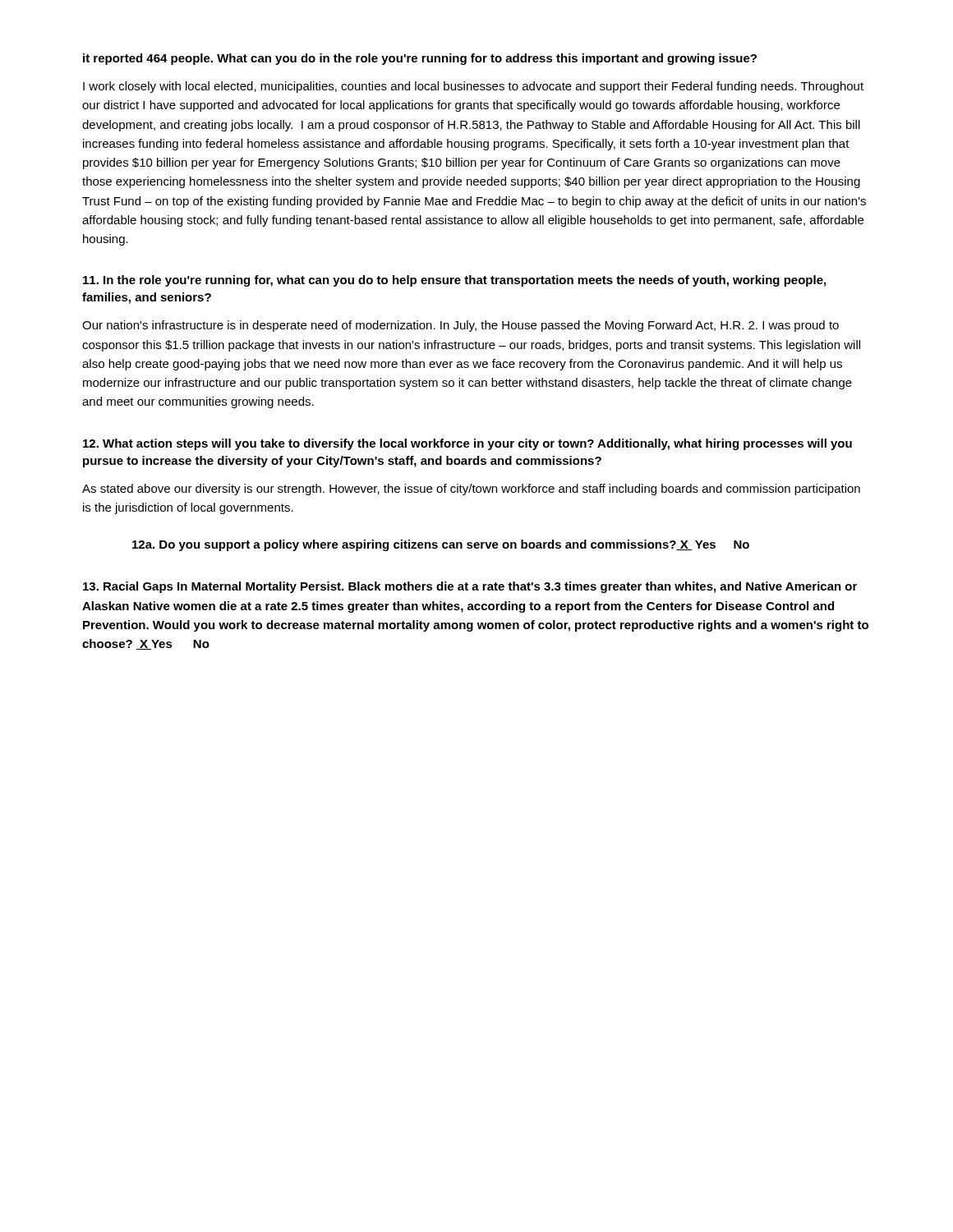This screenshot has height=1232, width=953.
Task: Locate the block of text that opens with "Our nation's infrastructure is in desperate"
Action: [472, 363]
